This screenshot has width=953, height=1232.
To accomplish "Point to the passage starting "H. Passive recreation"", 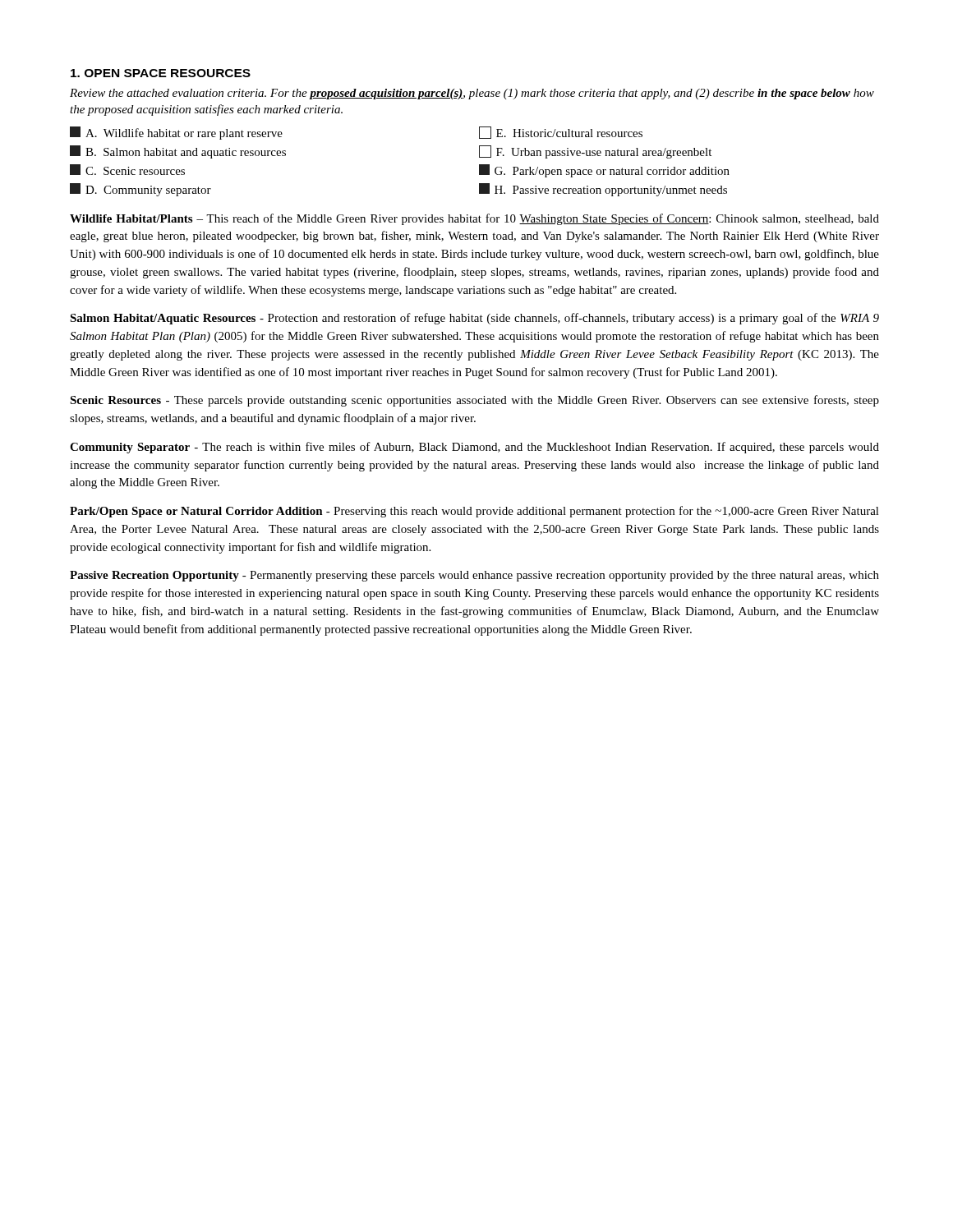I will [603, 190].
